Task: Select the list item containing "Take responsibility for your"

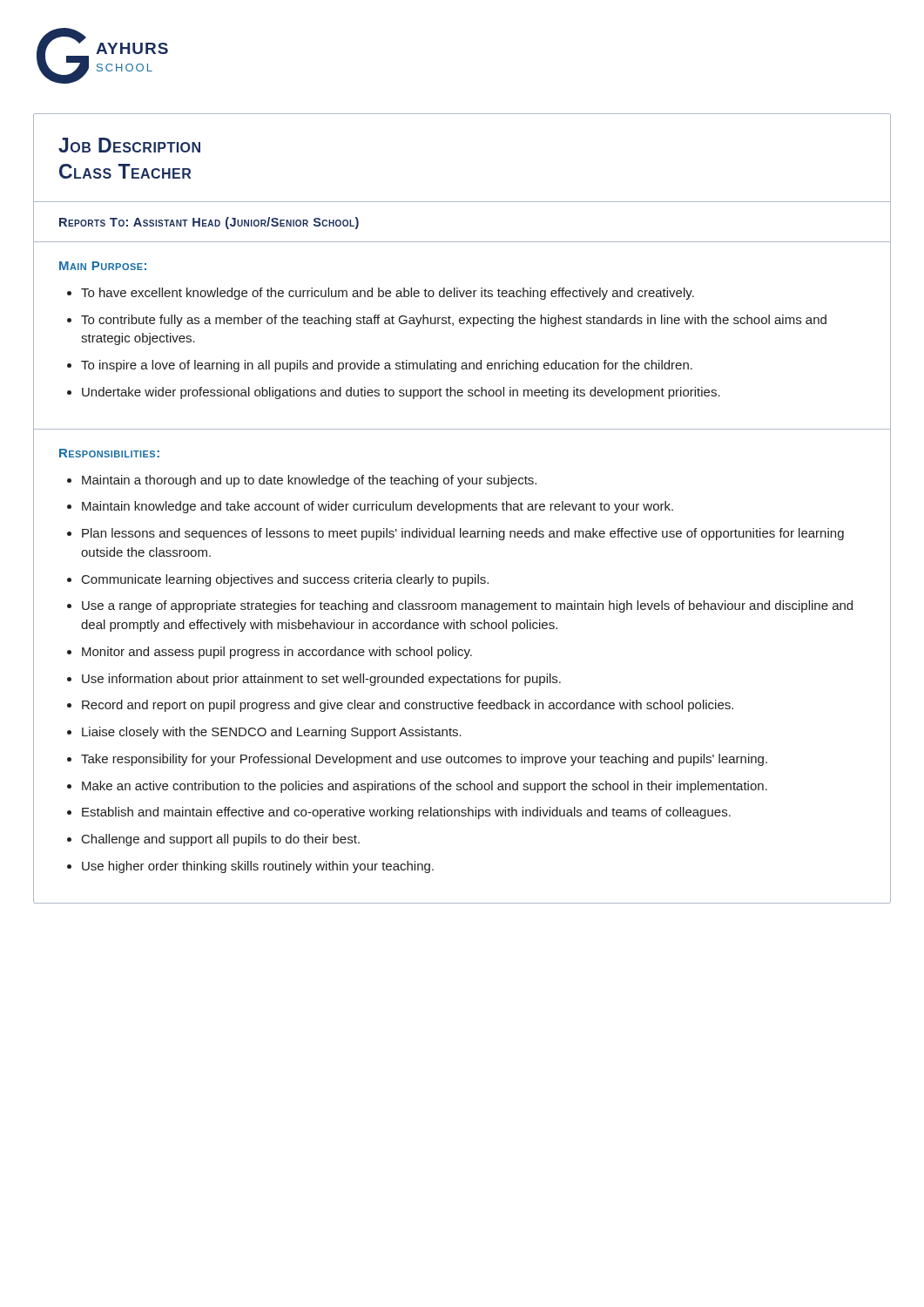Action: click(425, 758)
